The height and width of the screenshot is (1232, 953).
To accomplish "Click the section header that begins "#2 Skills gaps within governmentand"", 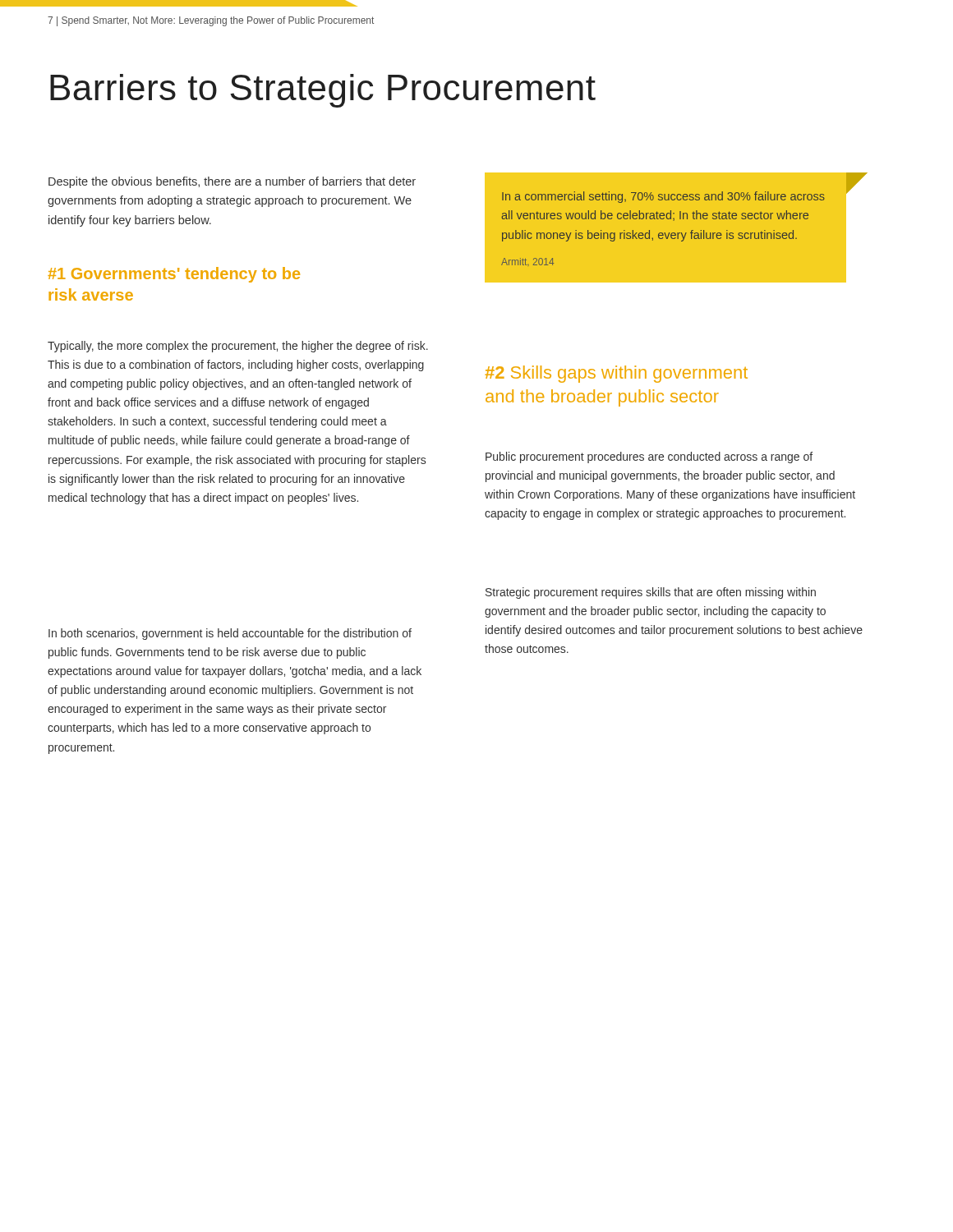I will point(616,384).
